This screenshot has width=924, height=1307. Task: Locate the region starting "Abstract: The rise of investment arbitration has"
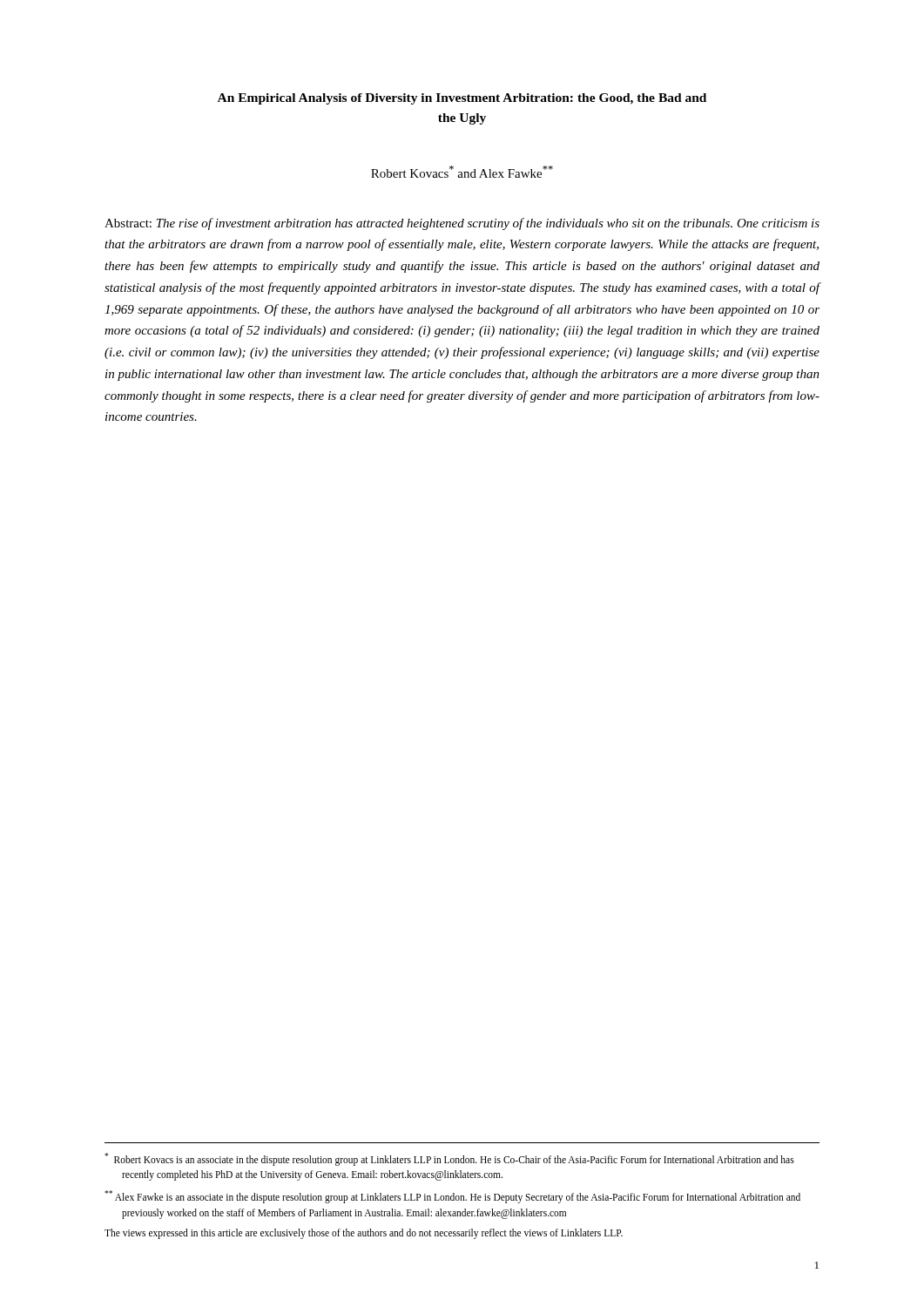(x=462, y=320)
